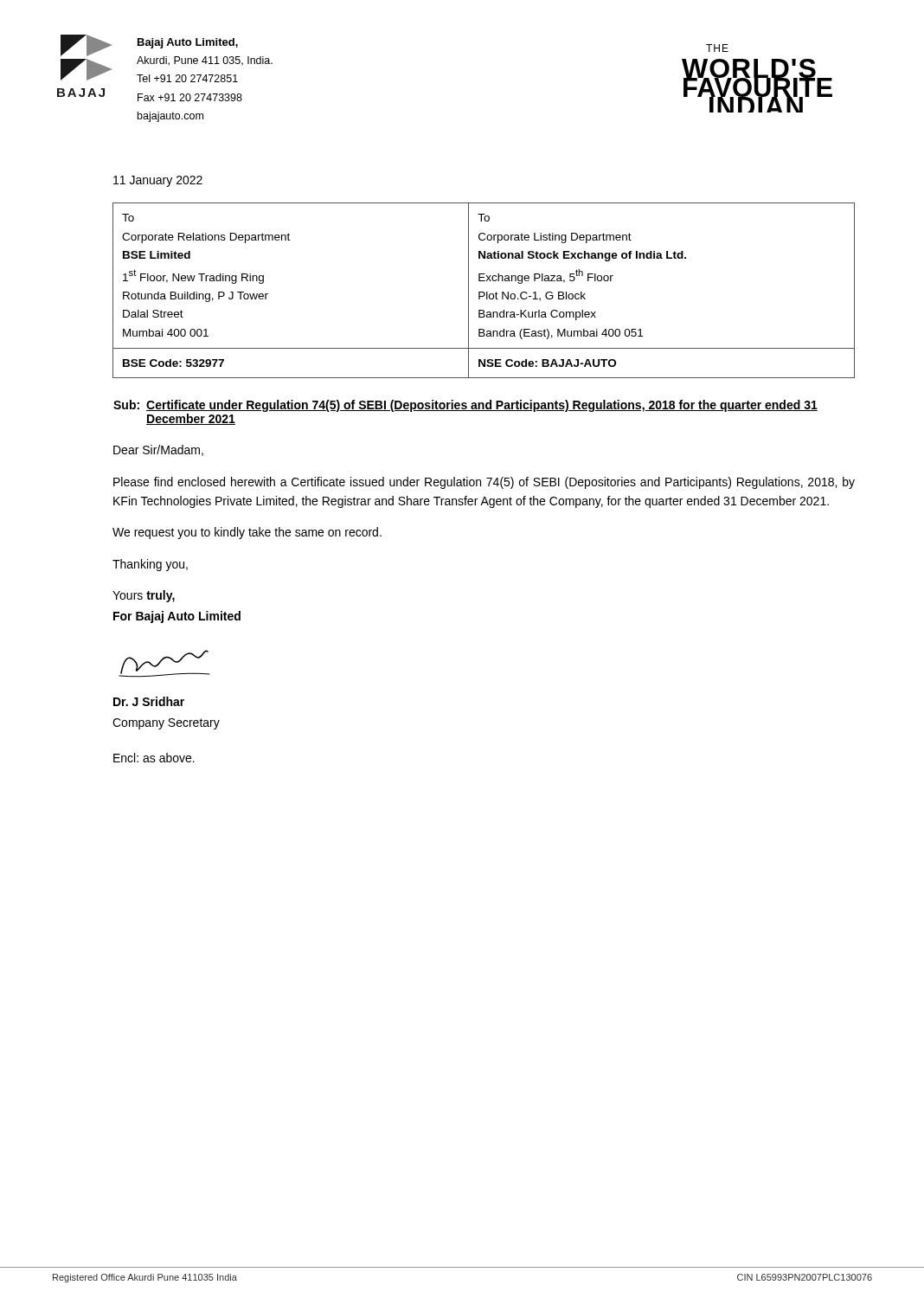The height and width of the screenshot is (1298, 924).
Task: Find the text starting "Bajaj Auto Limited, Akurdi, Pune 411"
Action: [205, 79]
